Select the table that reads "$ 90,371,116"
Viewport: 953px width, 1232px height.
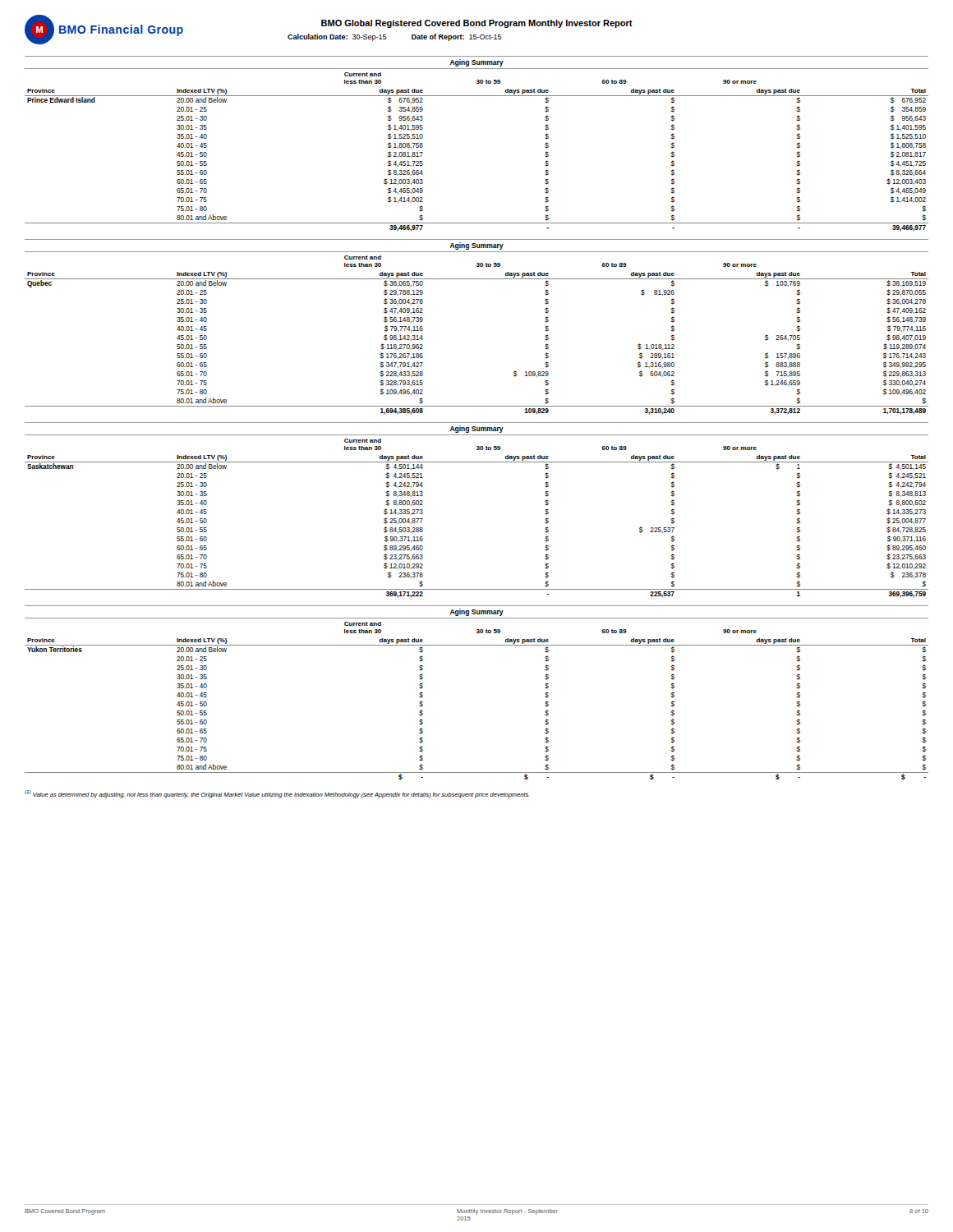[x=476, y=517]
